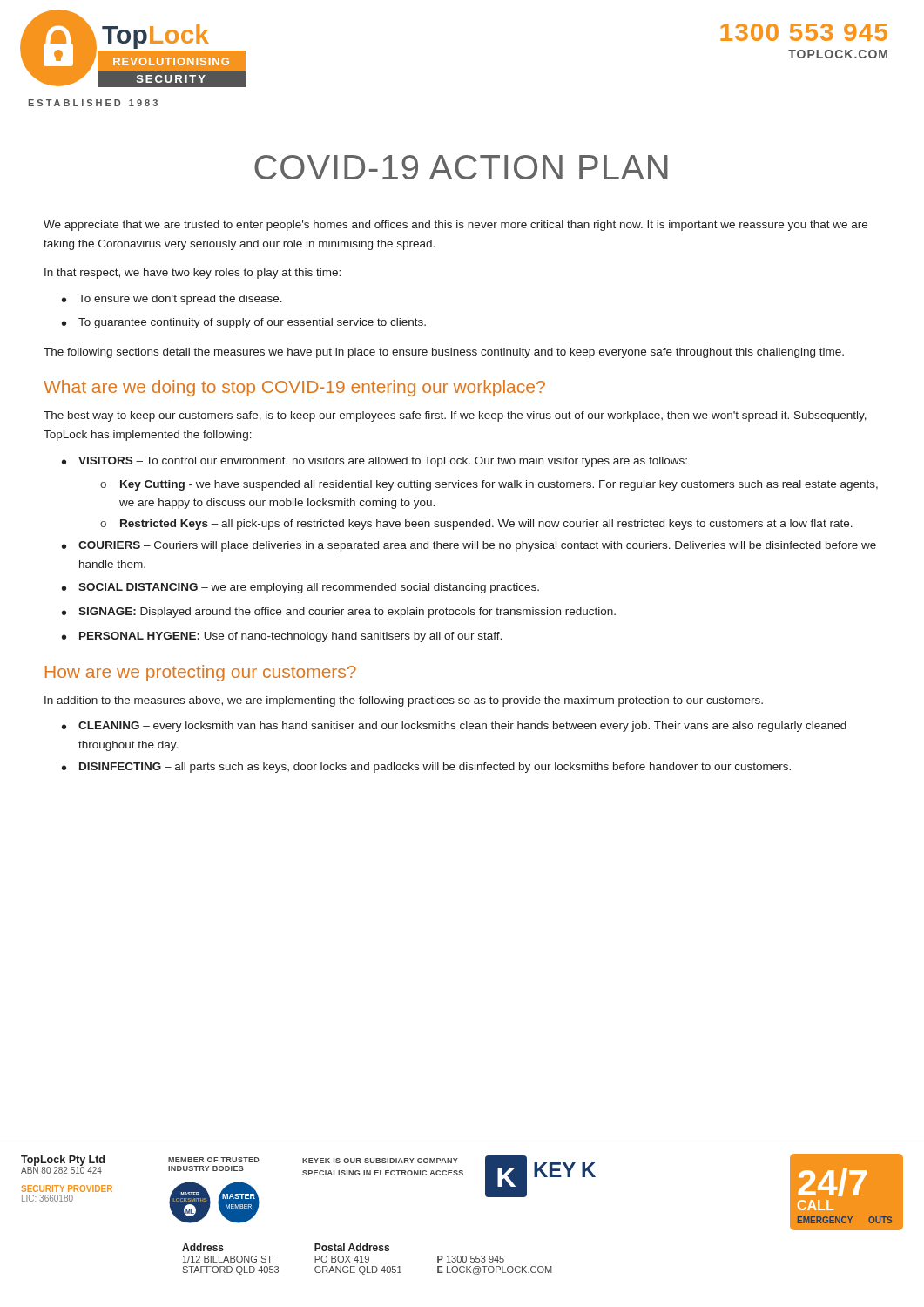This screenshot has width=924, height=1307.
Task: Find the text block with the text "We appreciate that we are trusted"
Action: coord(456,234)
